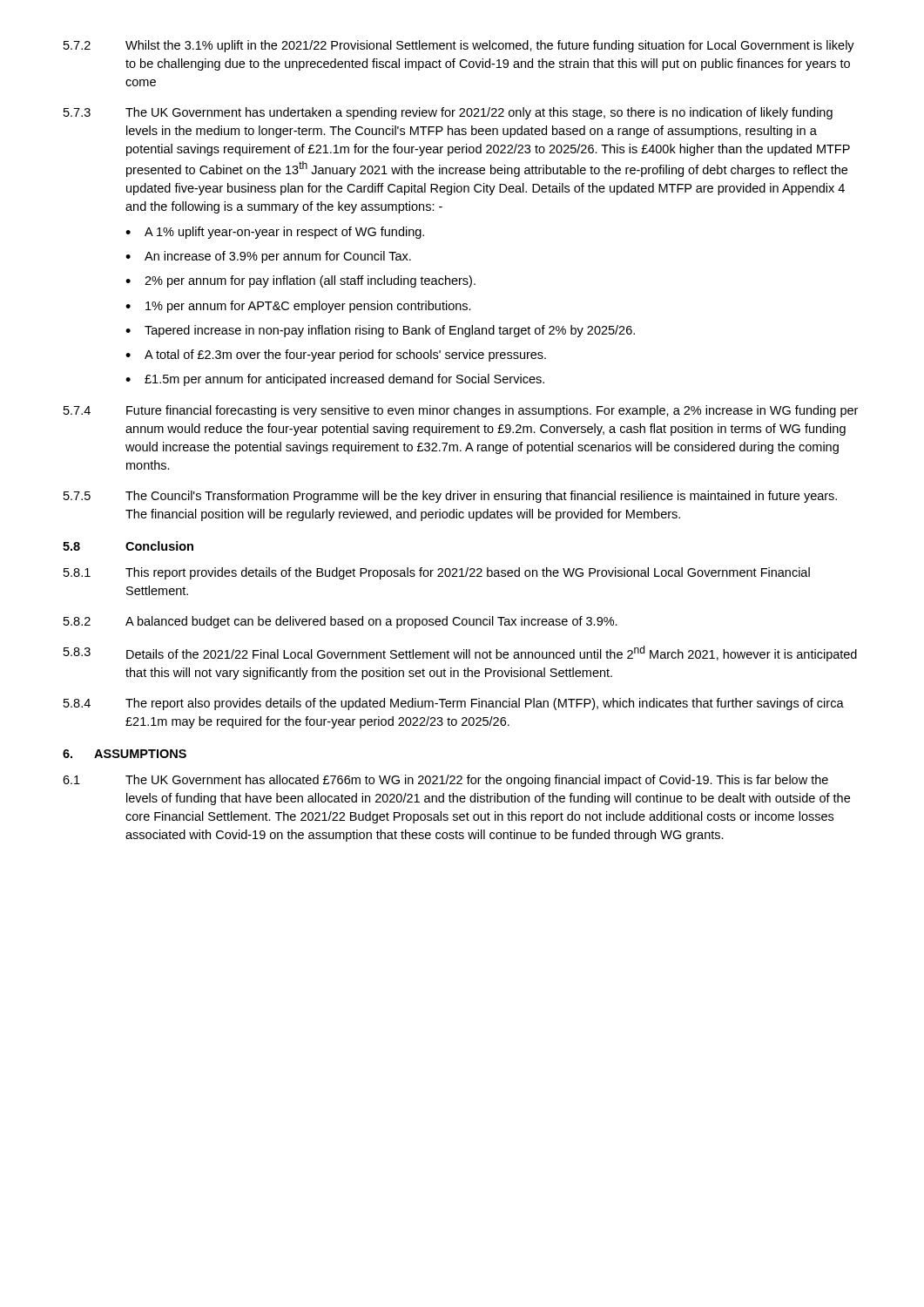Locate the text starting "6. ASSUMPTIONS"
The width and height of the screenshot is (924, 1307).
coord(125,754)
